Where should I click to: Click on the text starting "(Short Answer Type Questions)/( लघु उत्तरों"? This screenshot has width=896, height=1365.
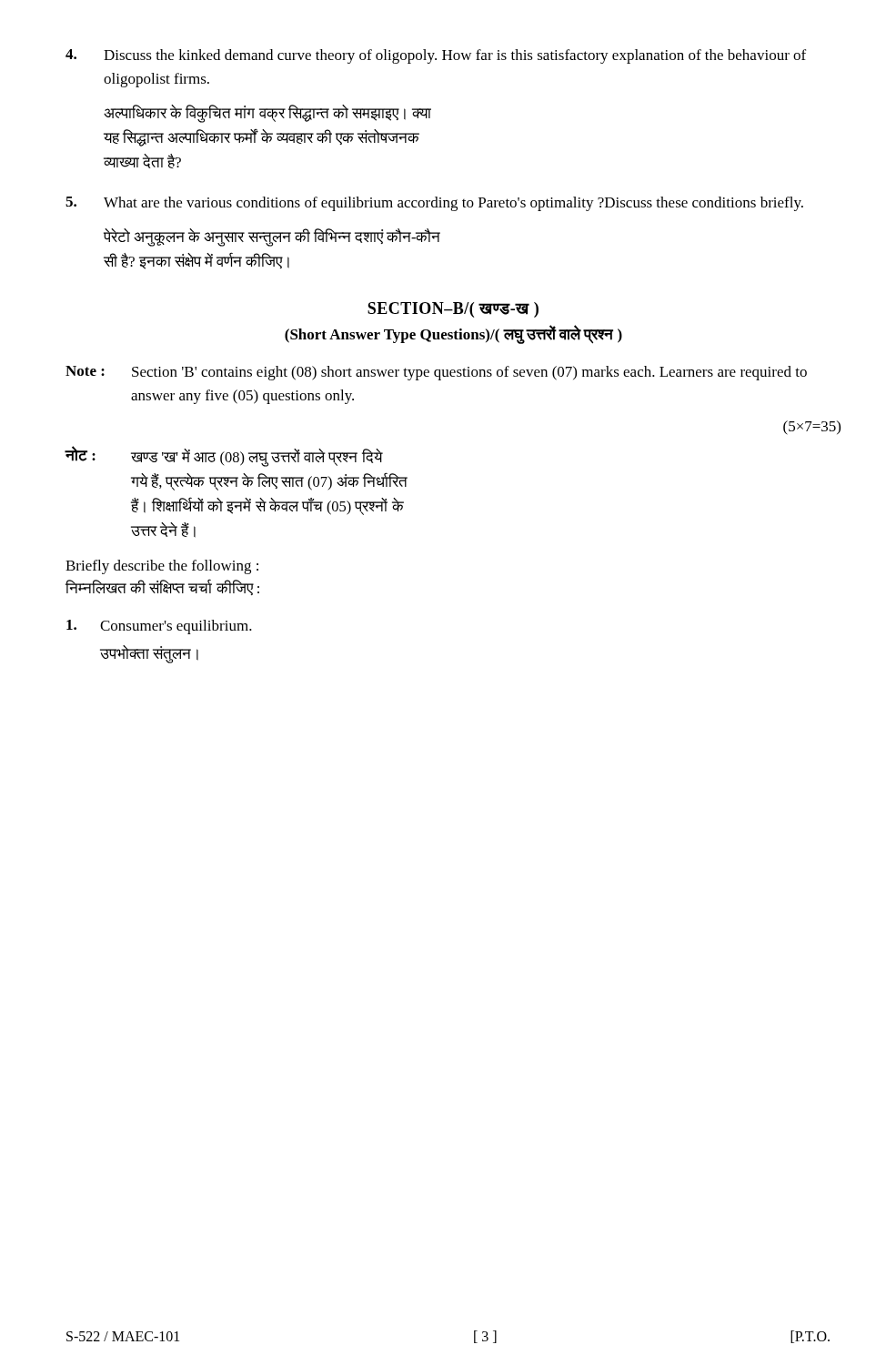point(453,335)
